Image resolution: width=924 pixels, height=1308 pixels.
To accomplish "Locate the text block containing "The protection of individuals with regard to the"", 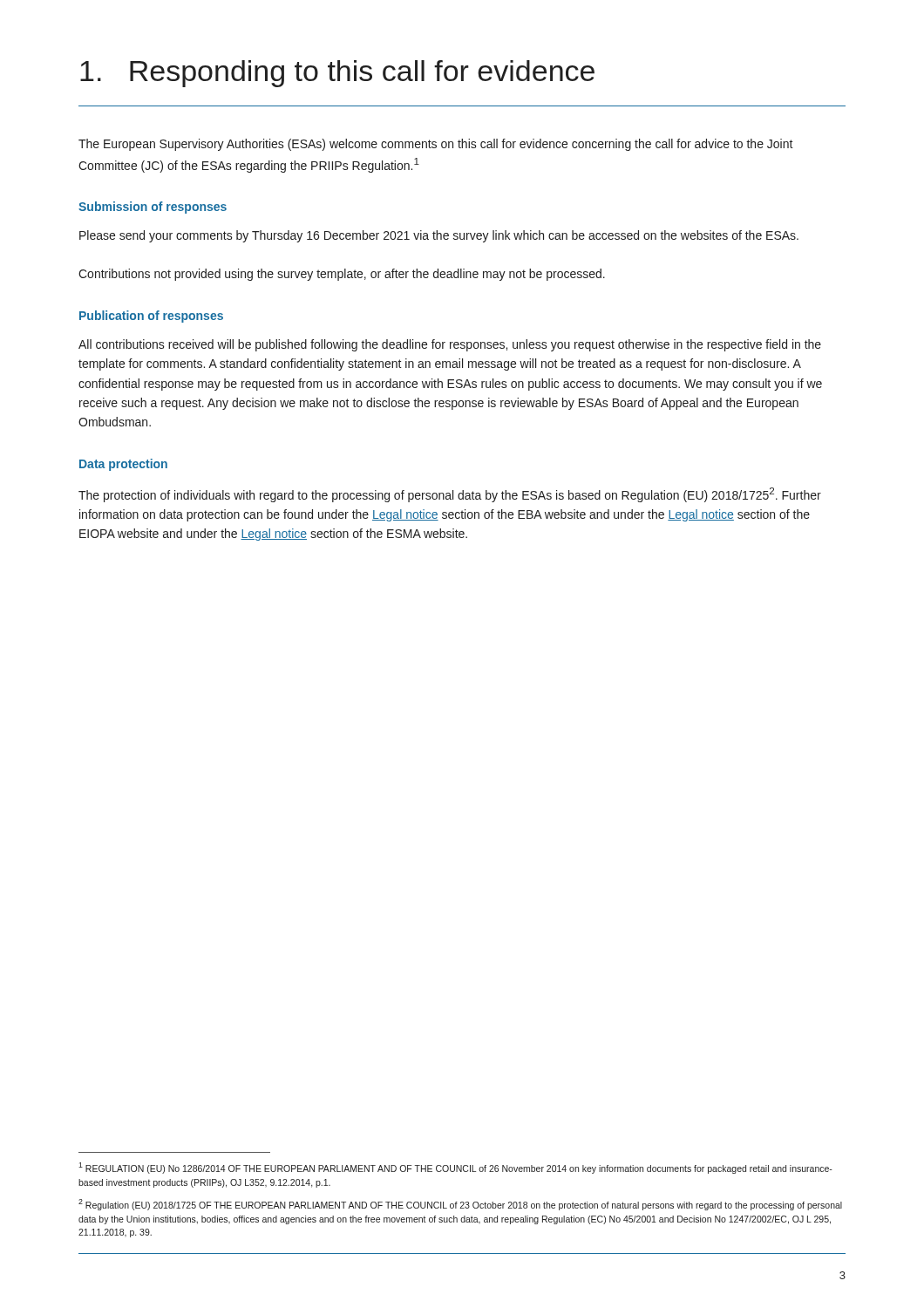I will click(450, 513).
